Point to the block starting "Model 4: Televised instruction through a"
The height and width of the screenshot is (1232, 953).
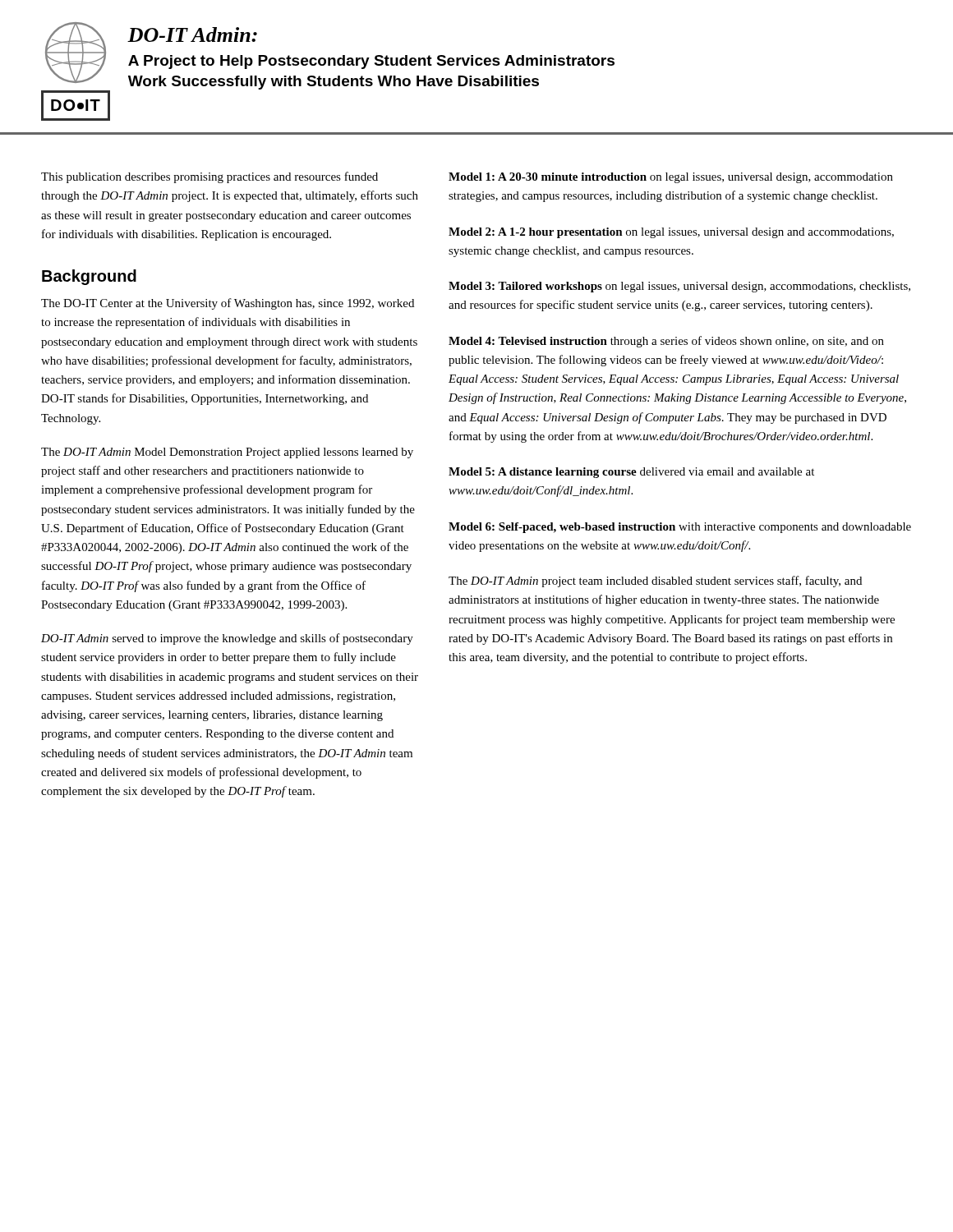tap(678, 388)
